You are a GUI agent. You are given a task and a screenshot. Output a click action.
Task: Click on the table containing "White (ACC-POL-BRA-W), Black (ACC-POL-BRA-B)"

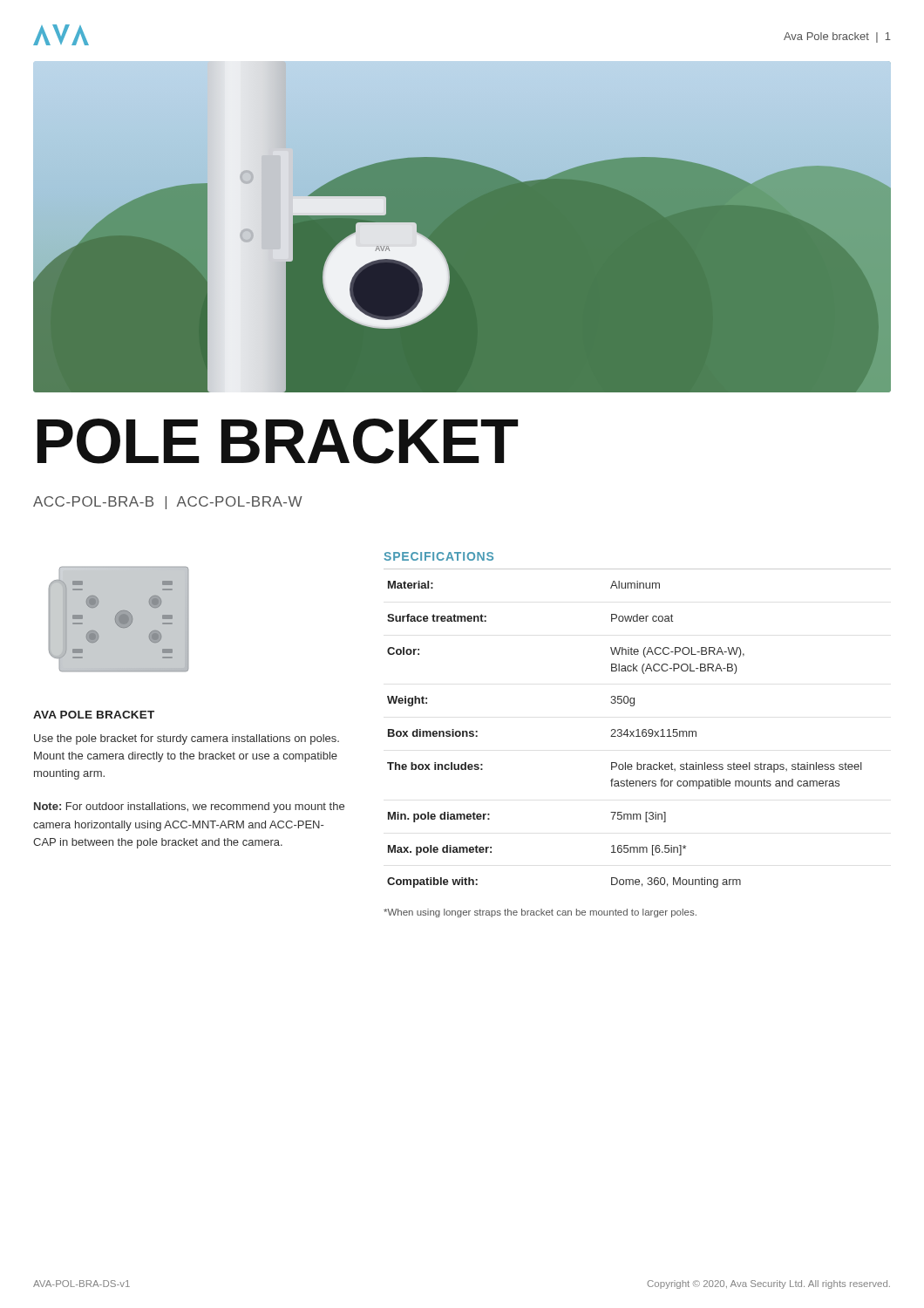pyautogui.click(x=637, y=734)
